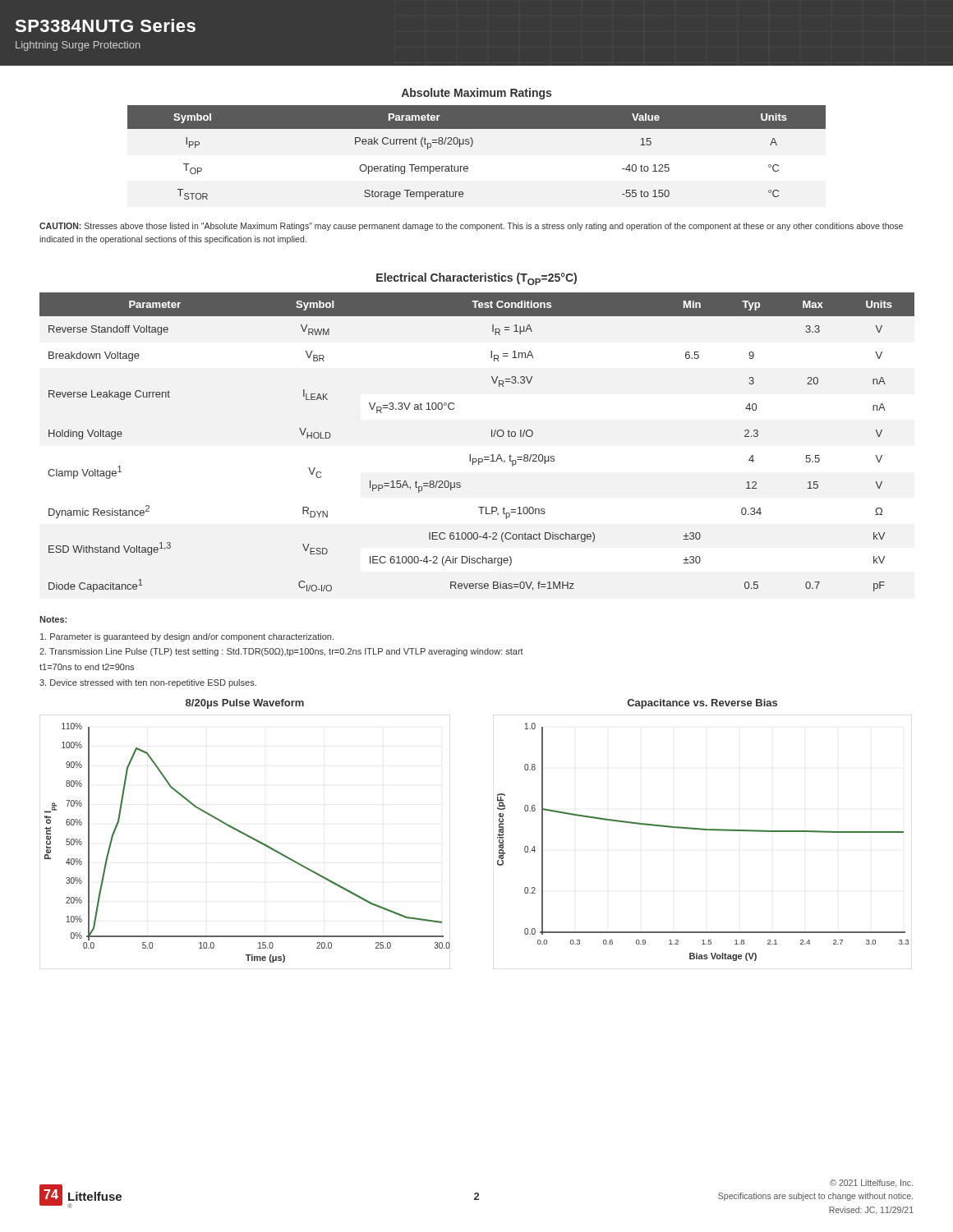953x1232 pixels.
Task: Where is the passage that starts "CAUTION: Stresses above those listed"?
Action: pos(471,232)
